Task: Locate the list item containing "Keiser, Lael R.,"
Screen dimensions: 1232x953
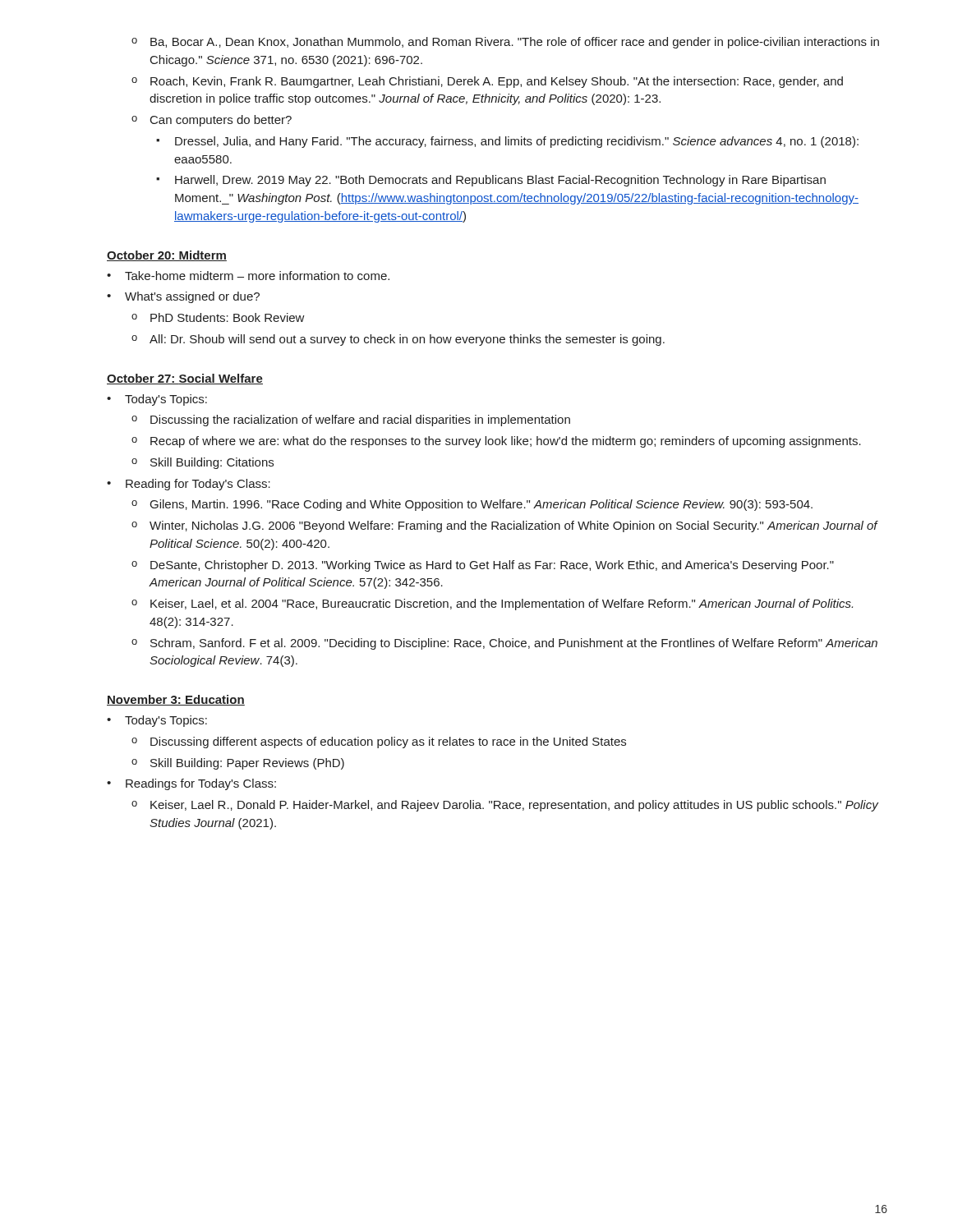Action: pyautogui.click(x=509, y=814)
